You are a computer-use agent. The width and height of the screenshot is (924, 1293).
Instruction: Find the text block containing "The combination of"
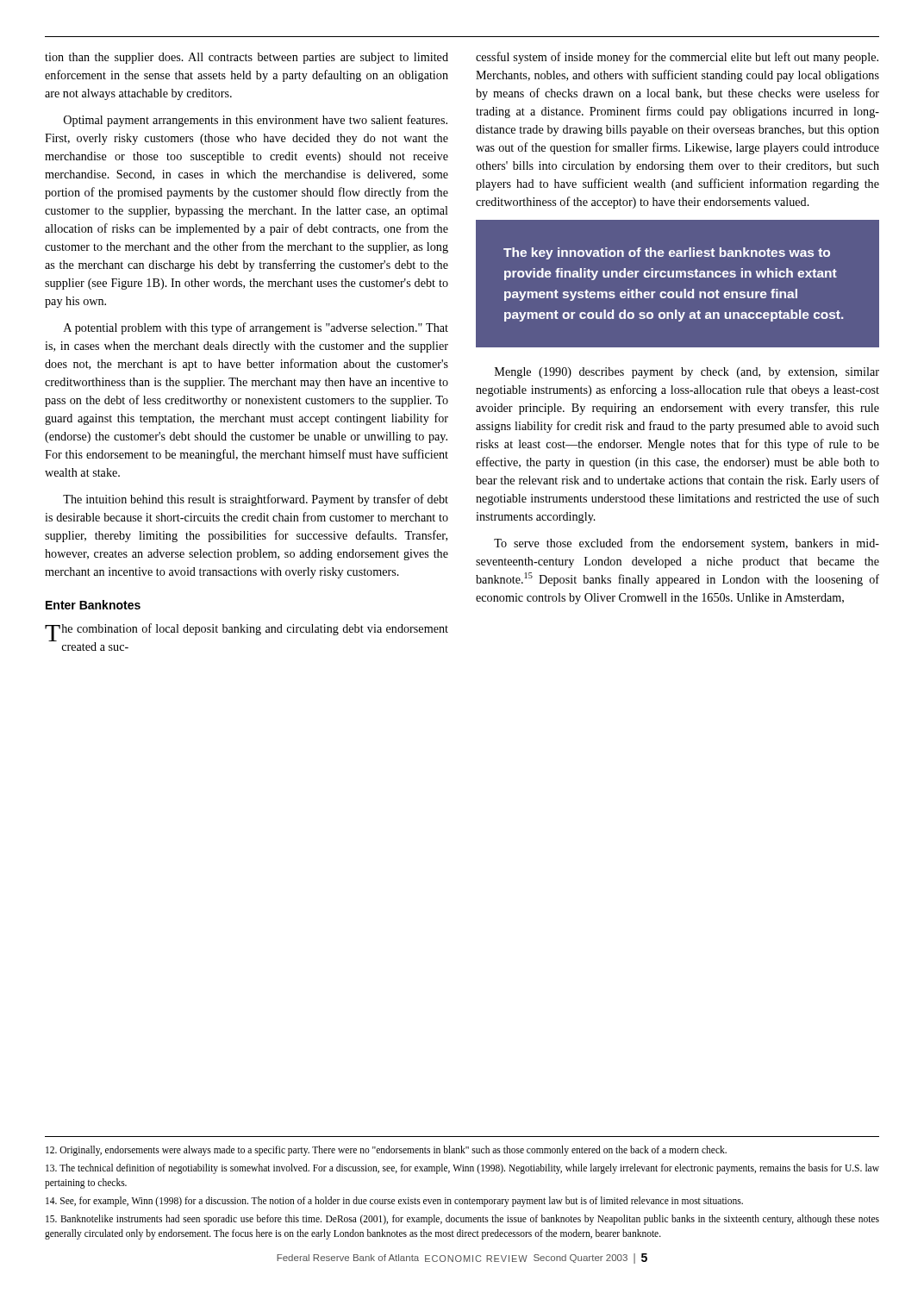click(x=247, y=637)
